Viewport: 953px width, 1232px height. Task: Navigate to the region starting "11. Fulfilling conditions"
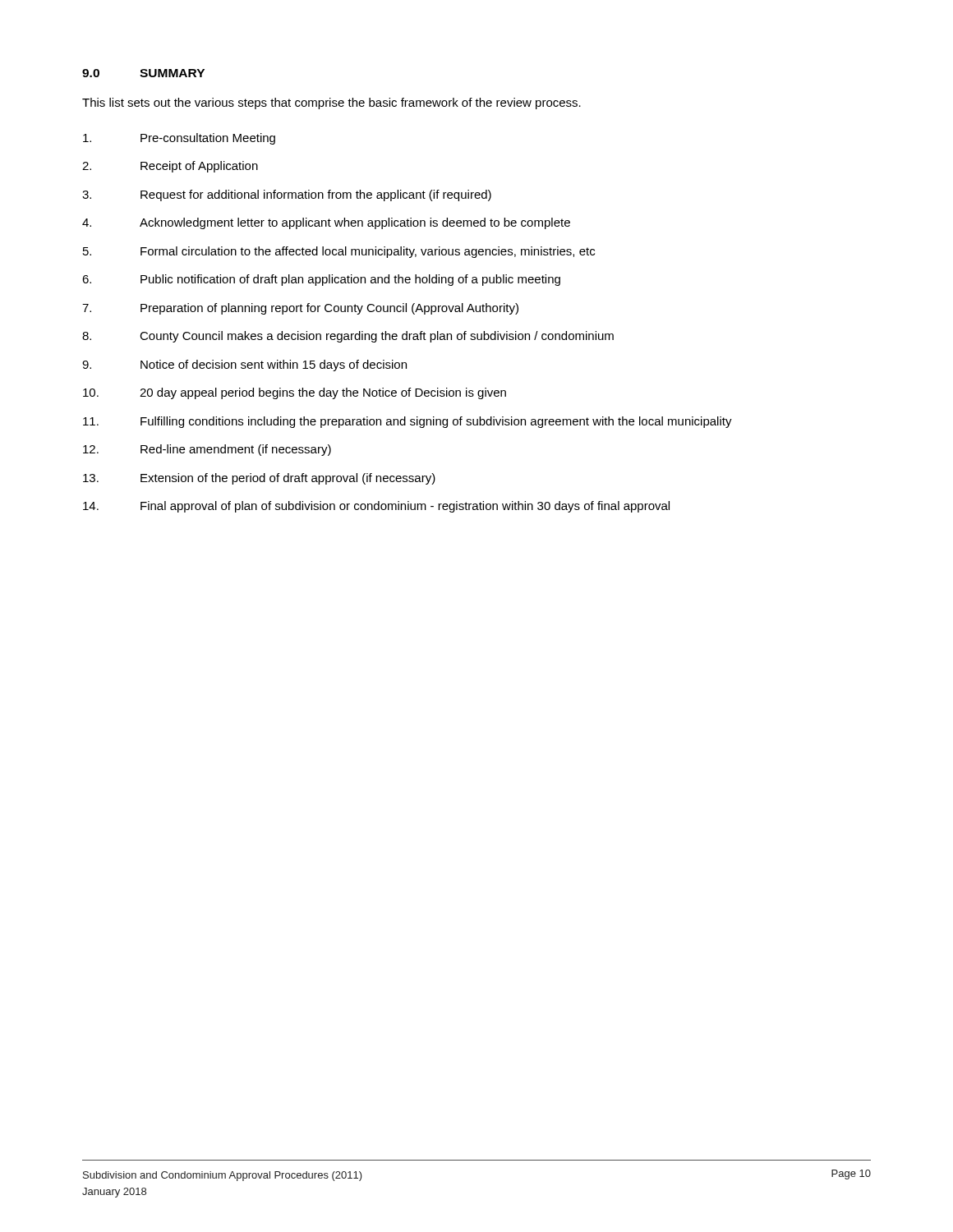click(x=476, y=421)
